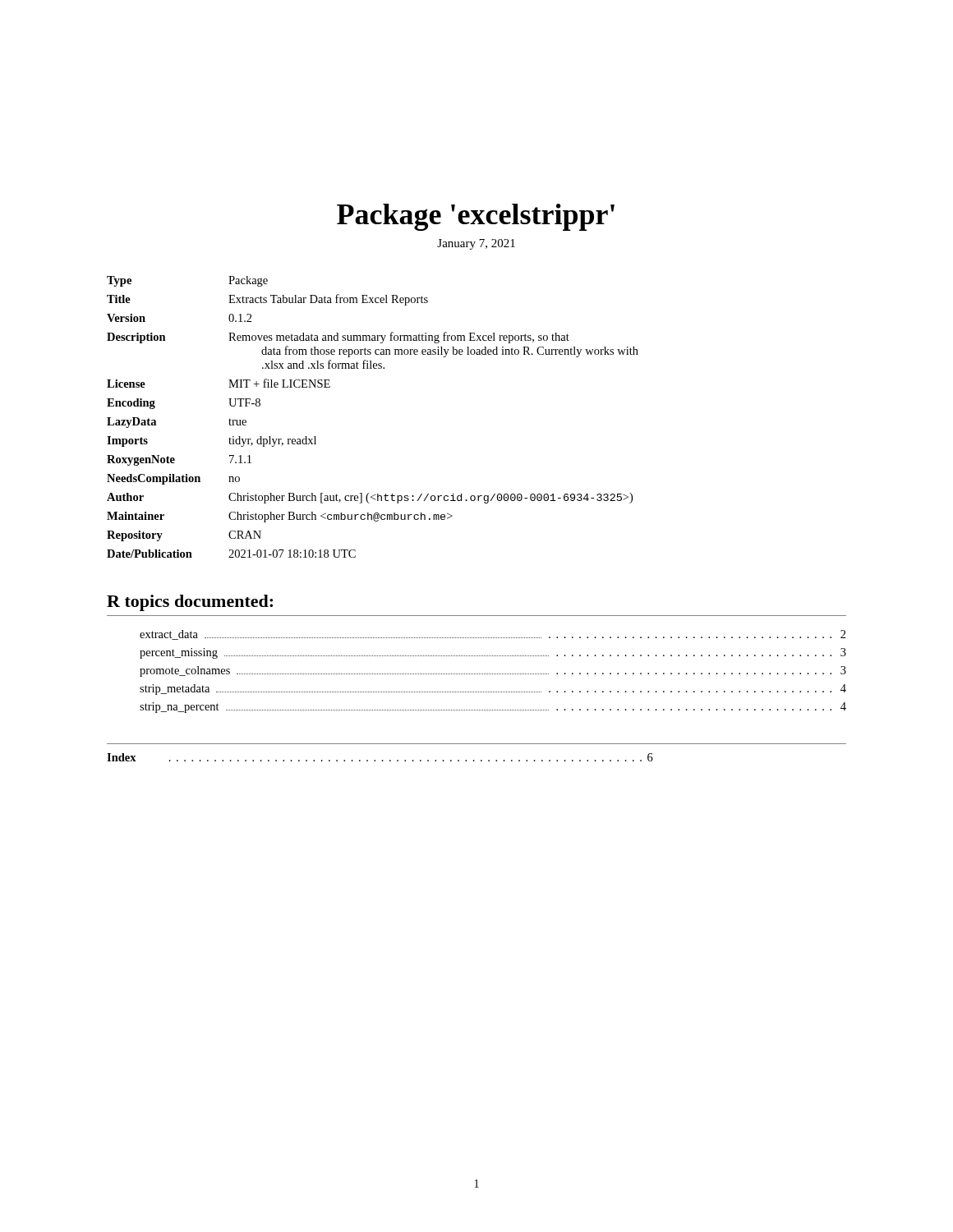Locate the region starting "Version 0.1.2"

(126, 317)
